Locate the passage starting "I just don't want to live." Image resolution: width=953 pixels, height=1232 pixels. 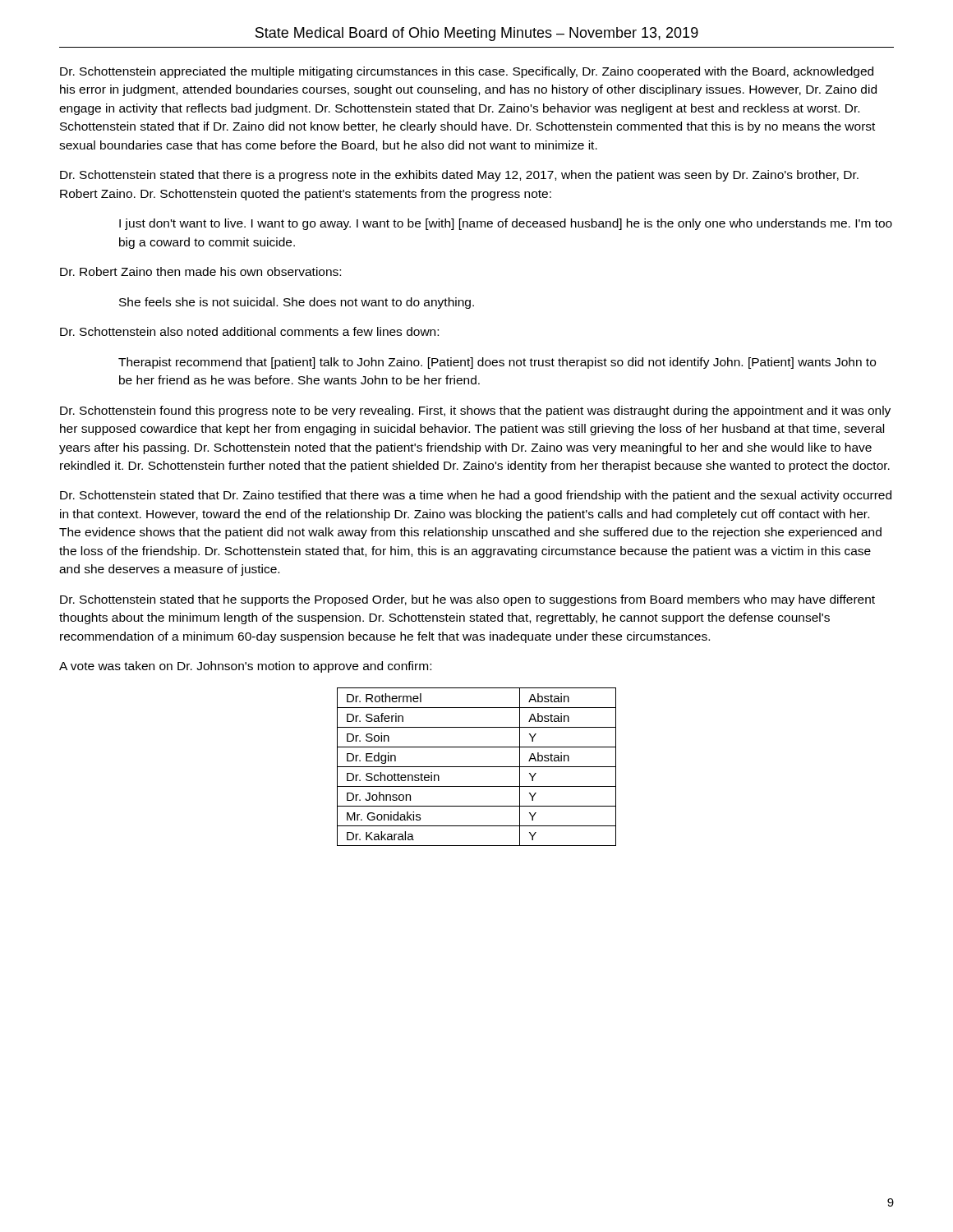click(x=505, y=232)
